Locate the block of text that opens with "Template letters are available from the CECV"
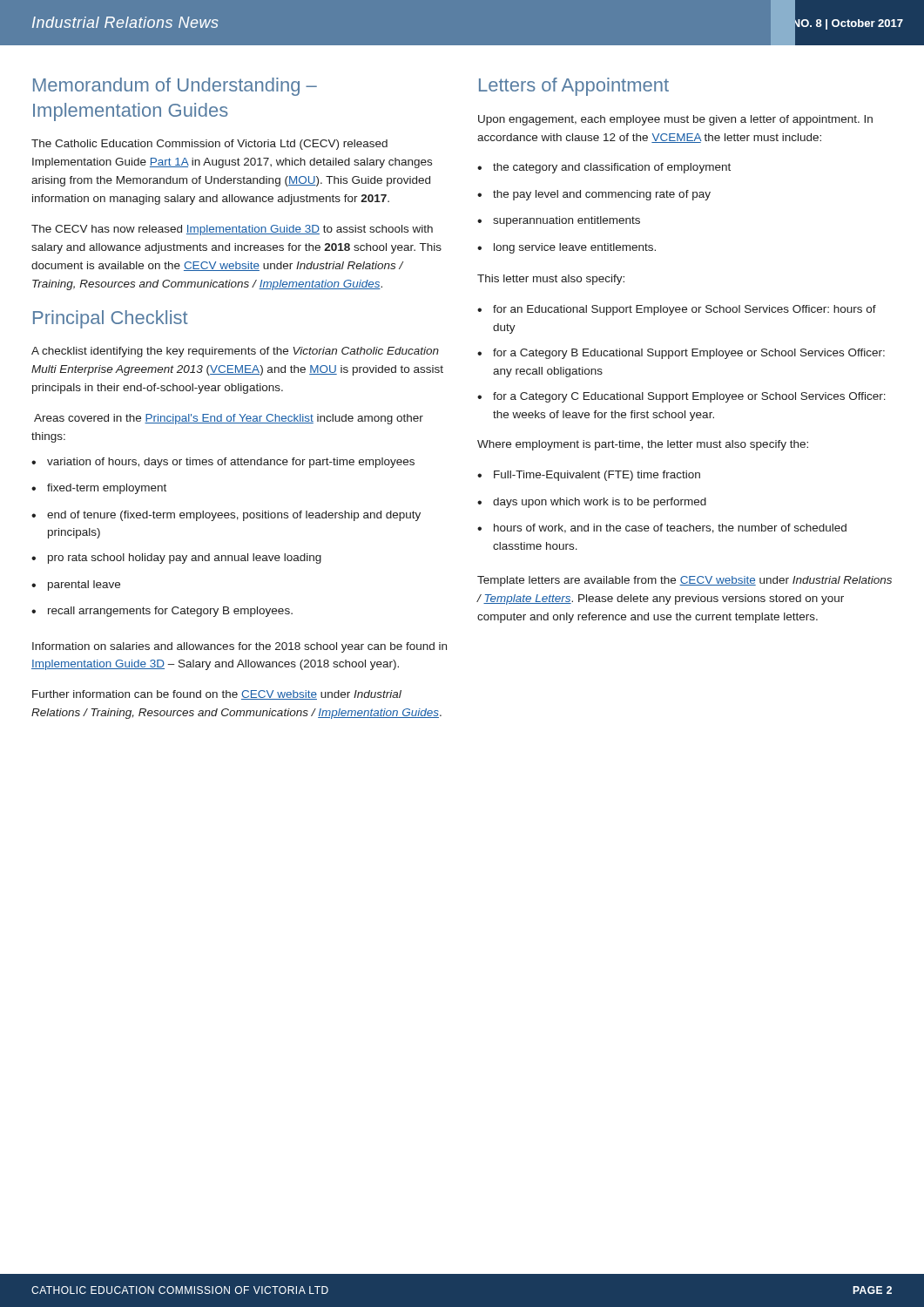Screen dimensions: 1307x924 685,598
